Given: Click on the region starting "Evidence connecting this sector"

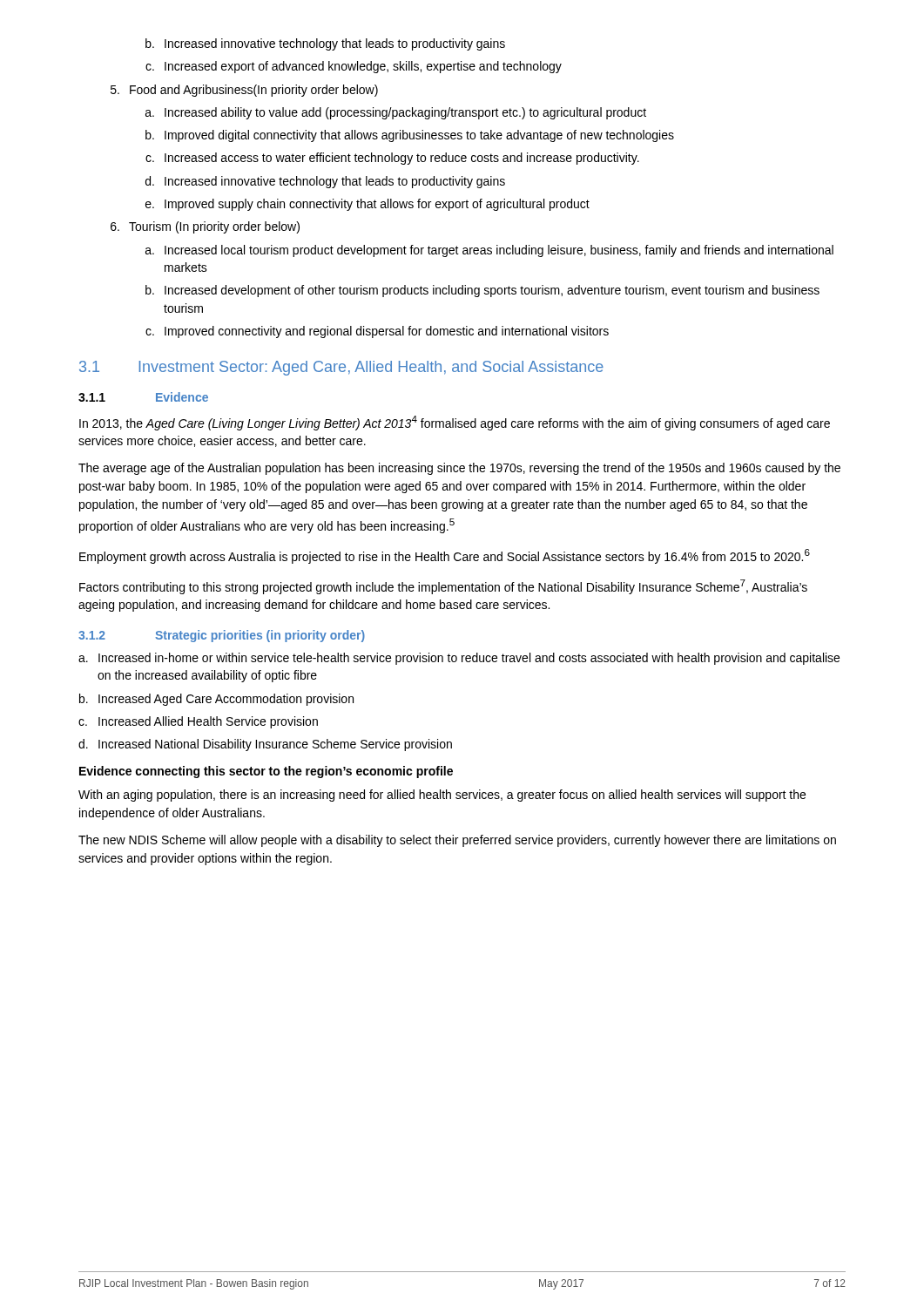Looking at the screenshot, I should point(462,771).
